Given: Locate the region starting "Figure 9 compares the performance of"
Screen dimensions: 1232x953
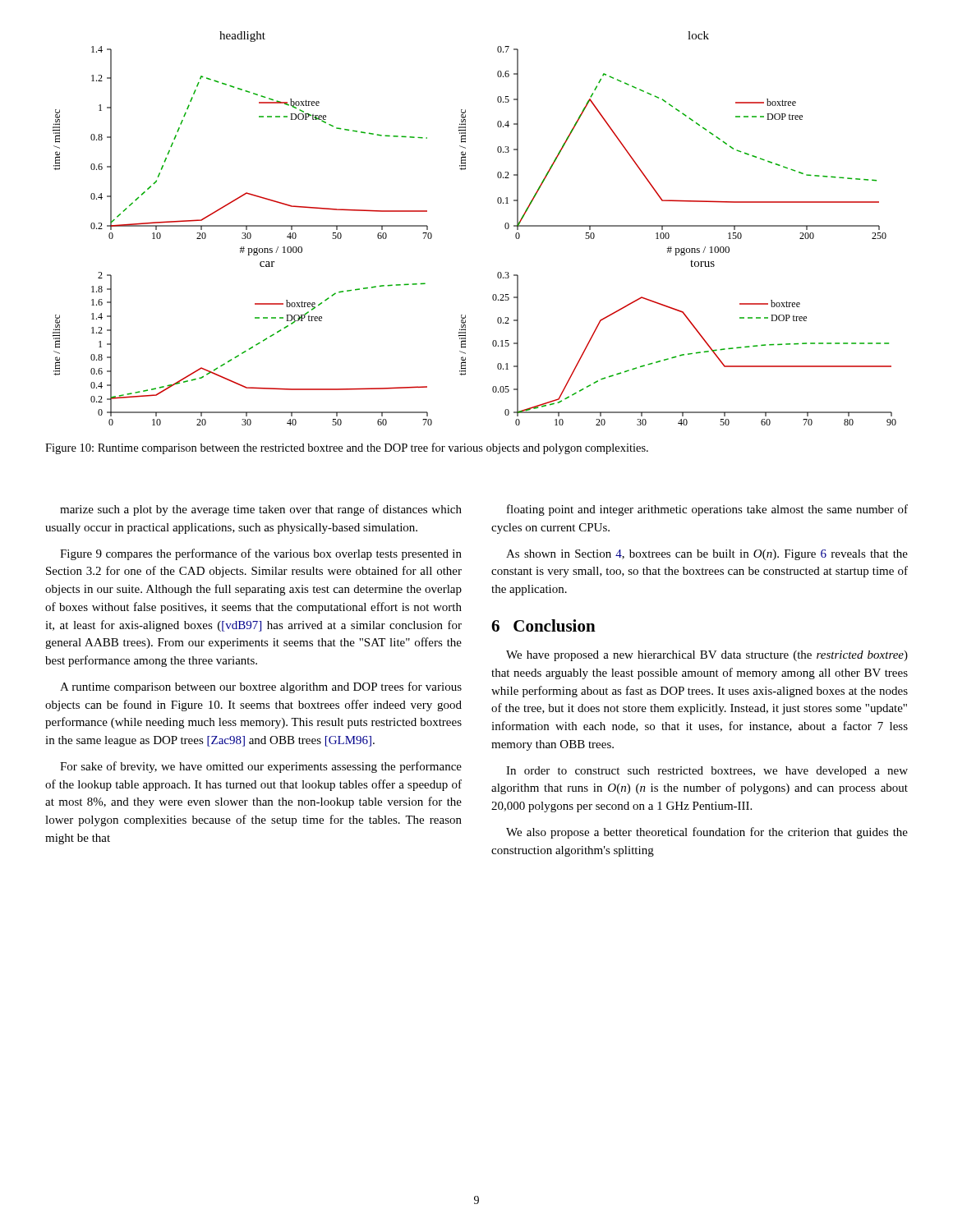Looking at the screenshot, I should [x=253, y=607].
